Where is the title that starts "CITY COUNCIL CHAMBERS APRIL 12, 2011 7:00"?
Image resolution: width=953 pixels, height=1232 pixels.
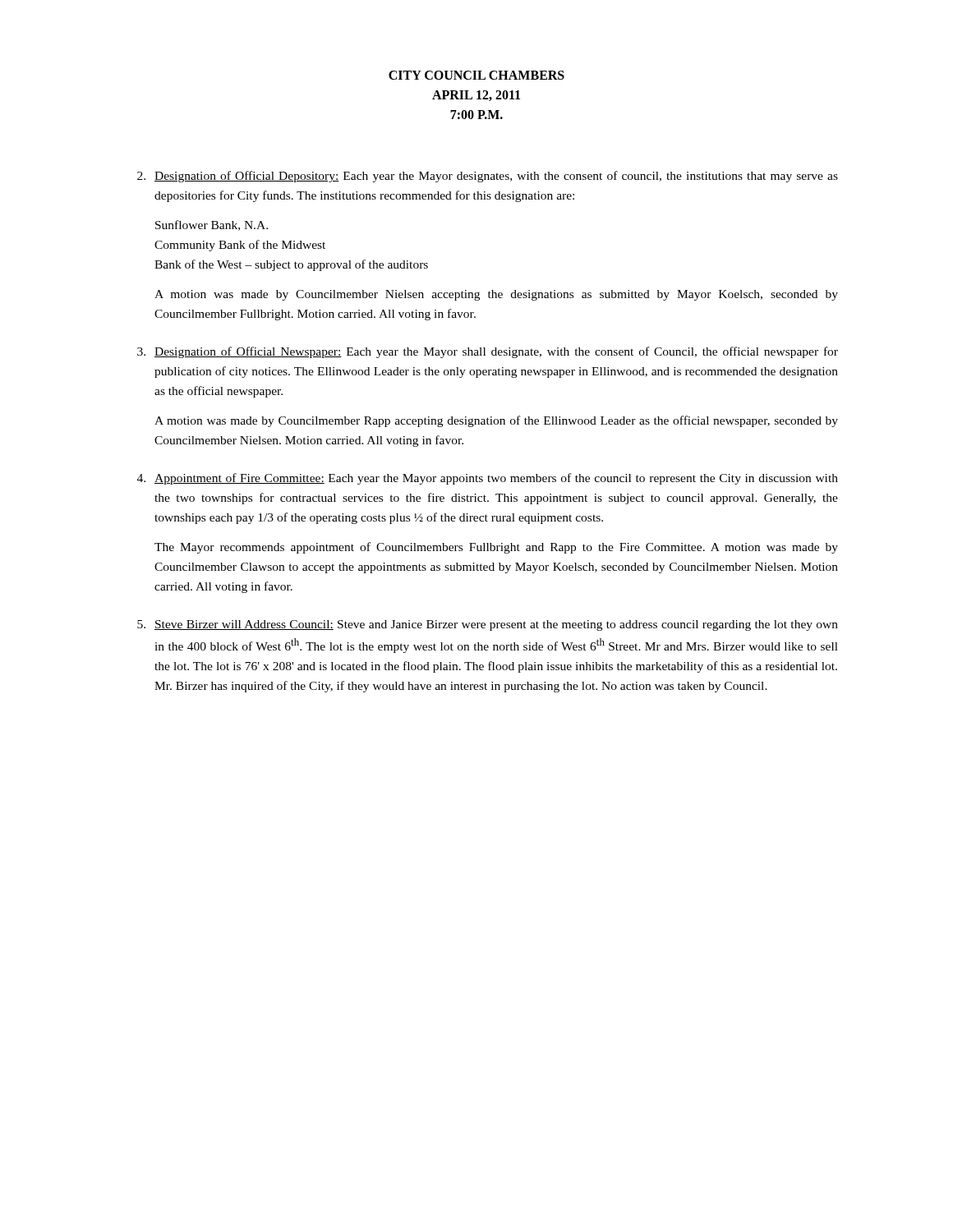[476, 95]
